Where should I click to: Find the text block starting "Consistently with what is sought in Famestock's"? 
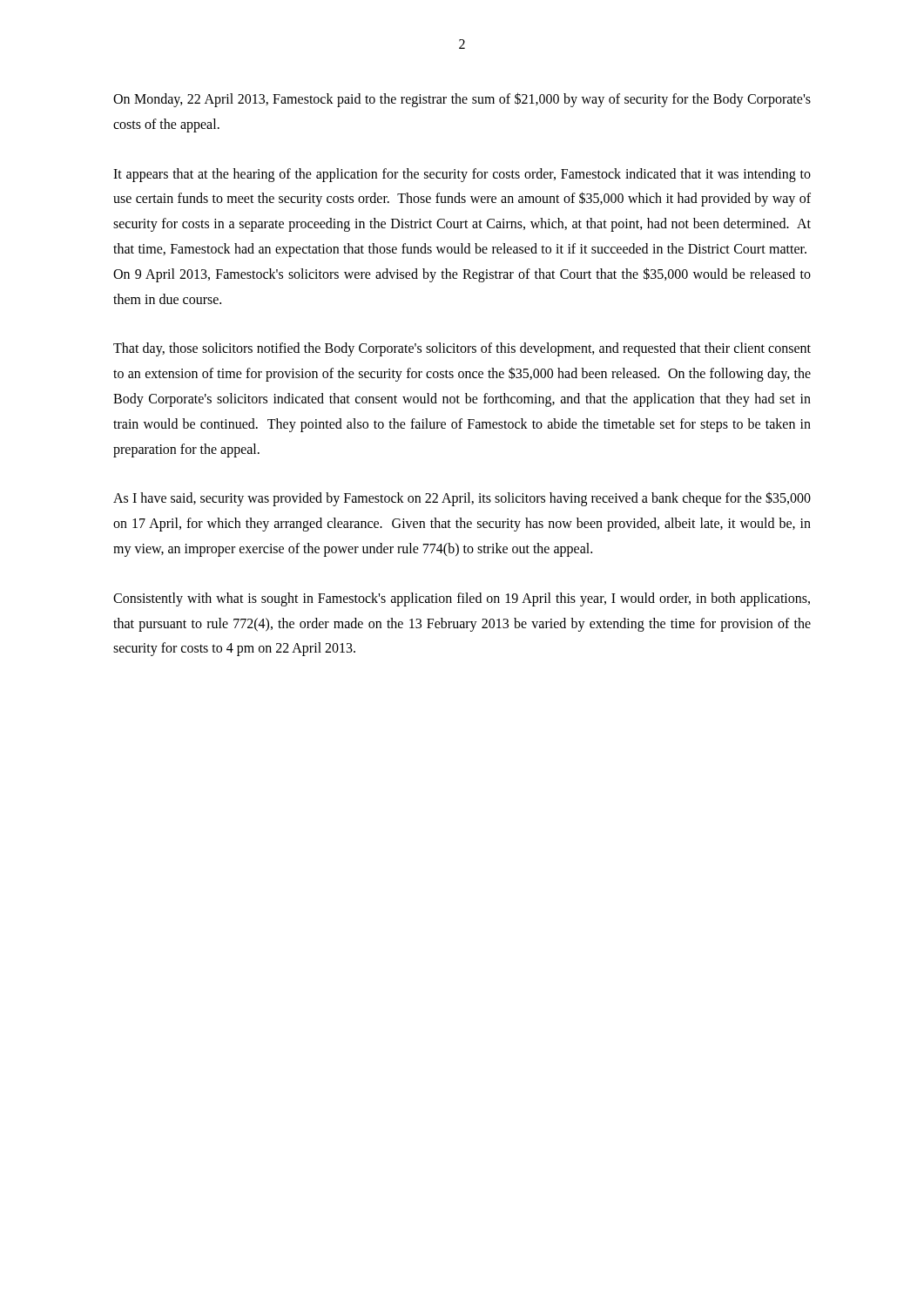point(462,623)
